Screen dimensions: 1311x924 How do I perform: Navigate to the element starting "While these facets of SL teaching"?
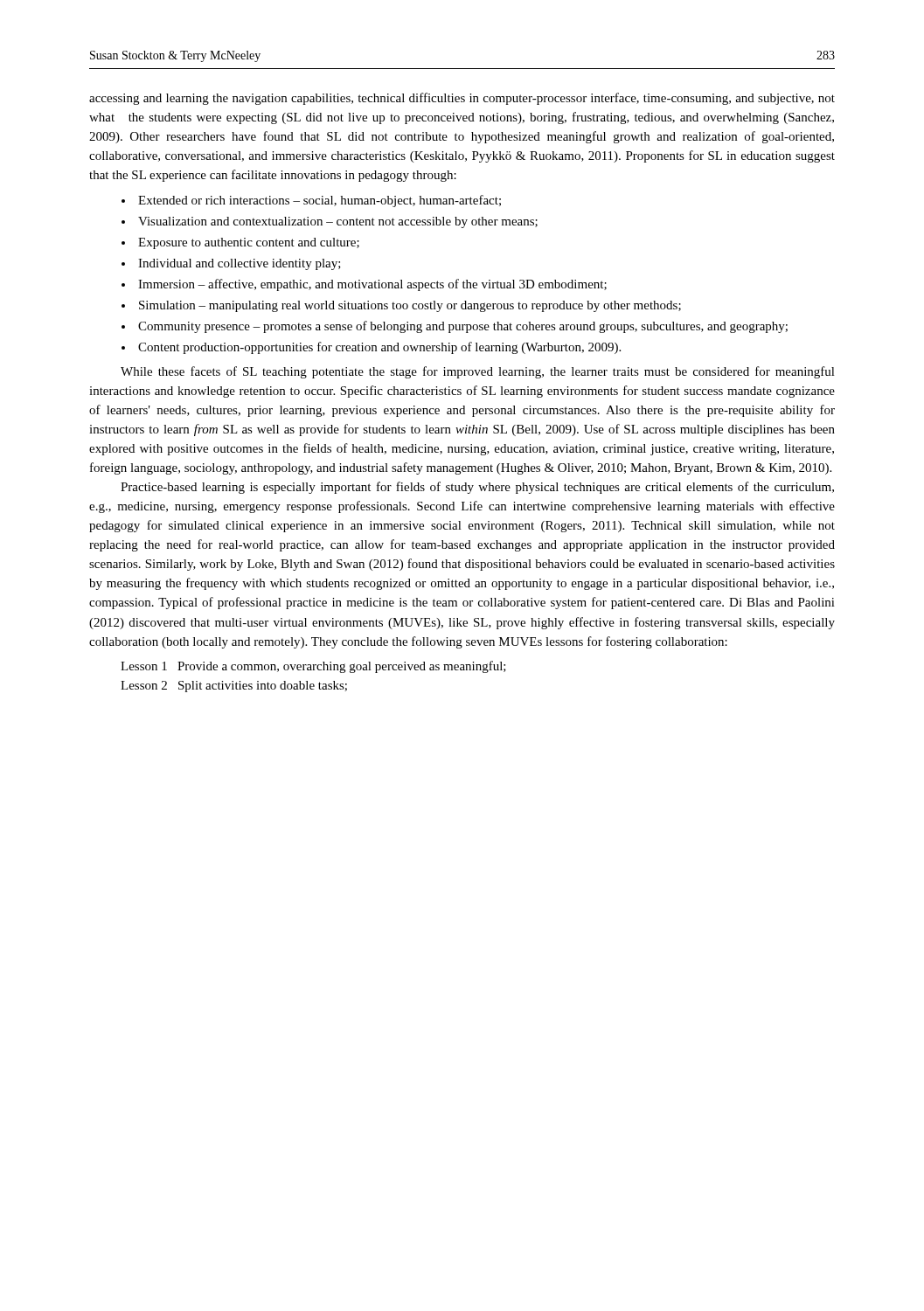click(x=462, y=420)
